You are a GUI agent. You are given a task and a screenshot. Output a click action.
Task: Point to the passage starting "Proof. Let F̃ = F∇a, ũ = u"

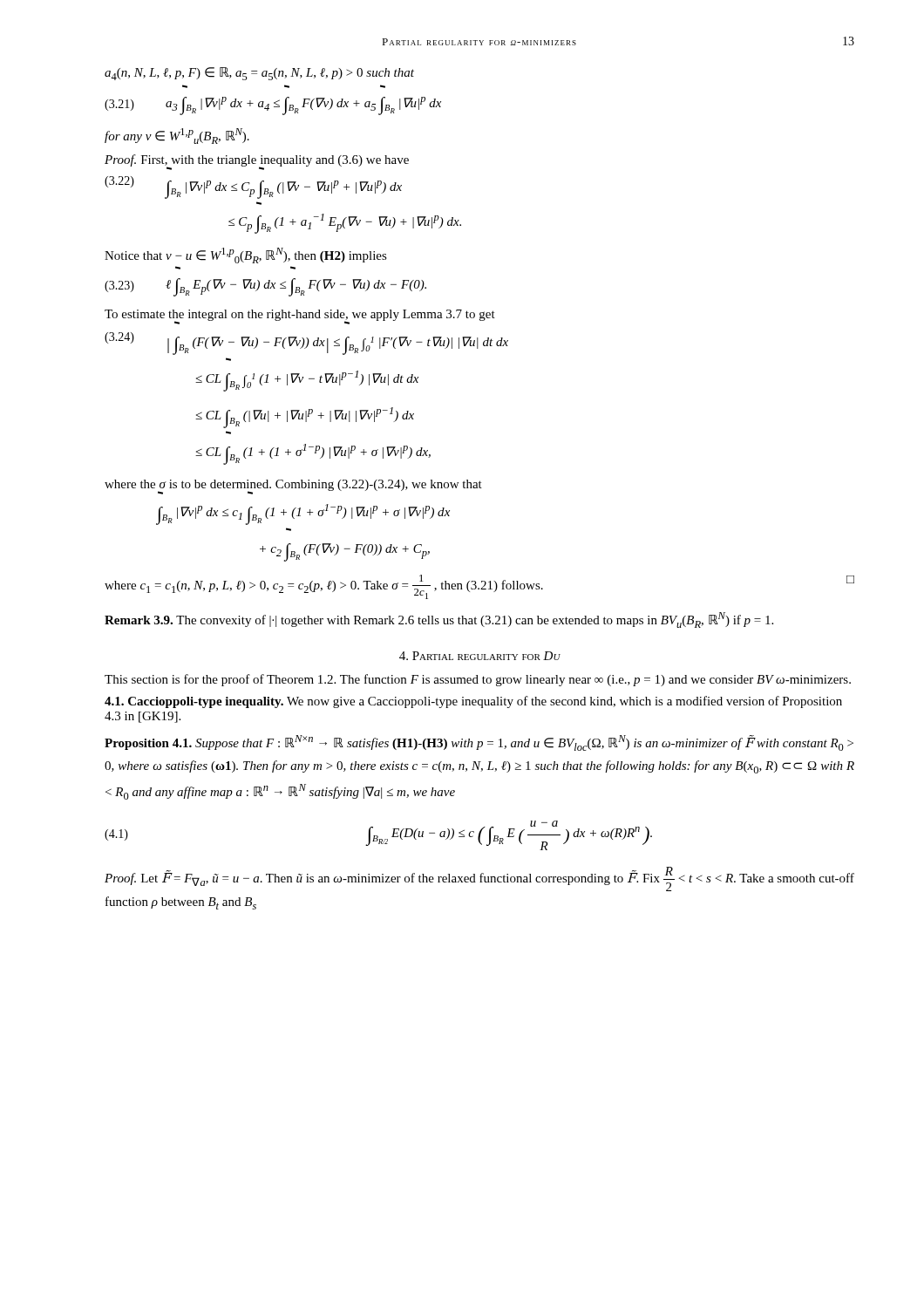point(479,888)
